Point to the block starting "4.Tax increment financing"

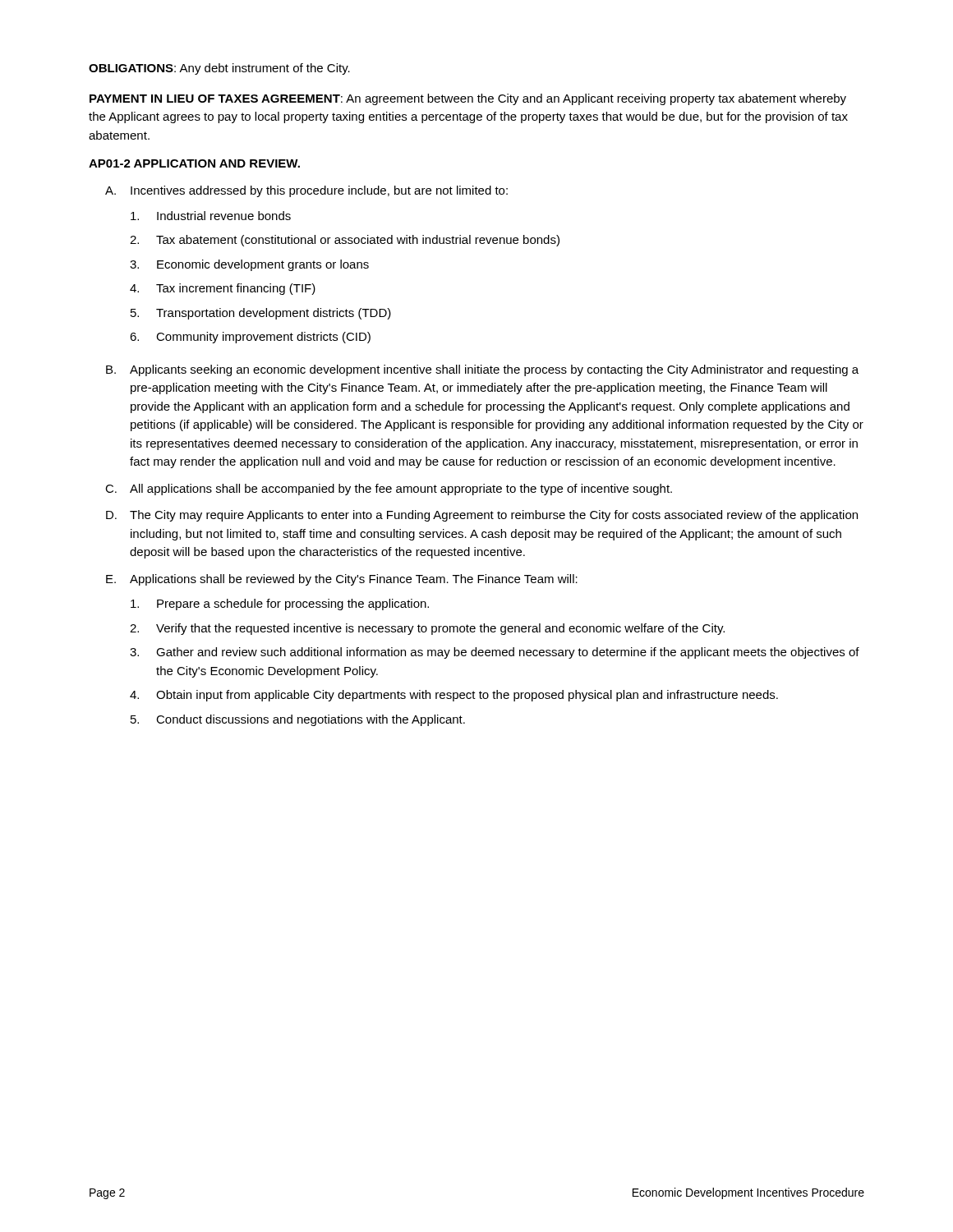[x=223, y=289]
